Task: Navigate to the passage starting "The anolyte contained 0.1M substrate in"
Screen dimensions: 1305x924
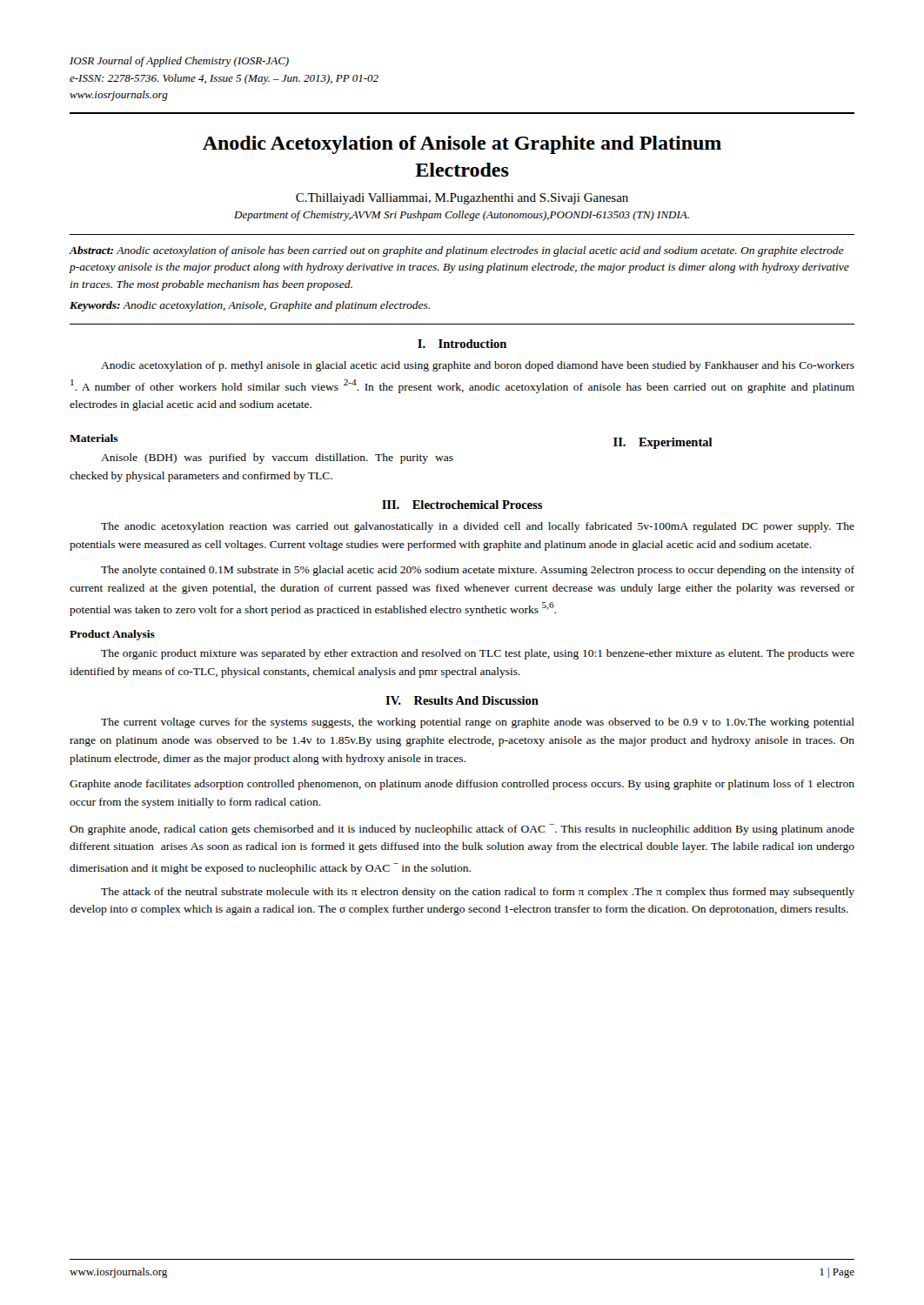Action: click(x=462, y=589)
